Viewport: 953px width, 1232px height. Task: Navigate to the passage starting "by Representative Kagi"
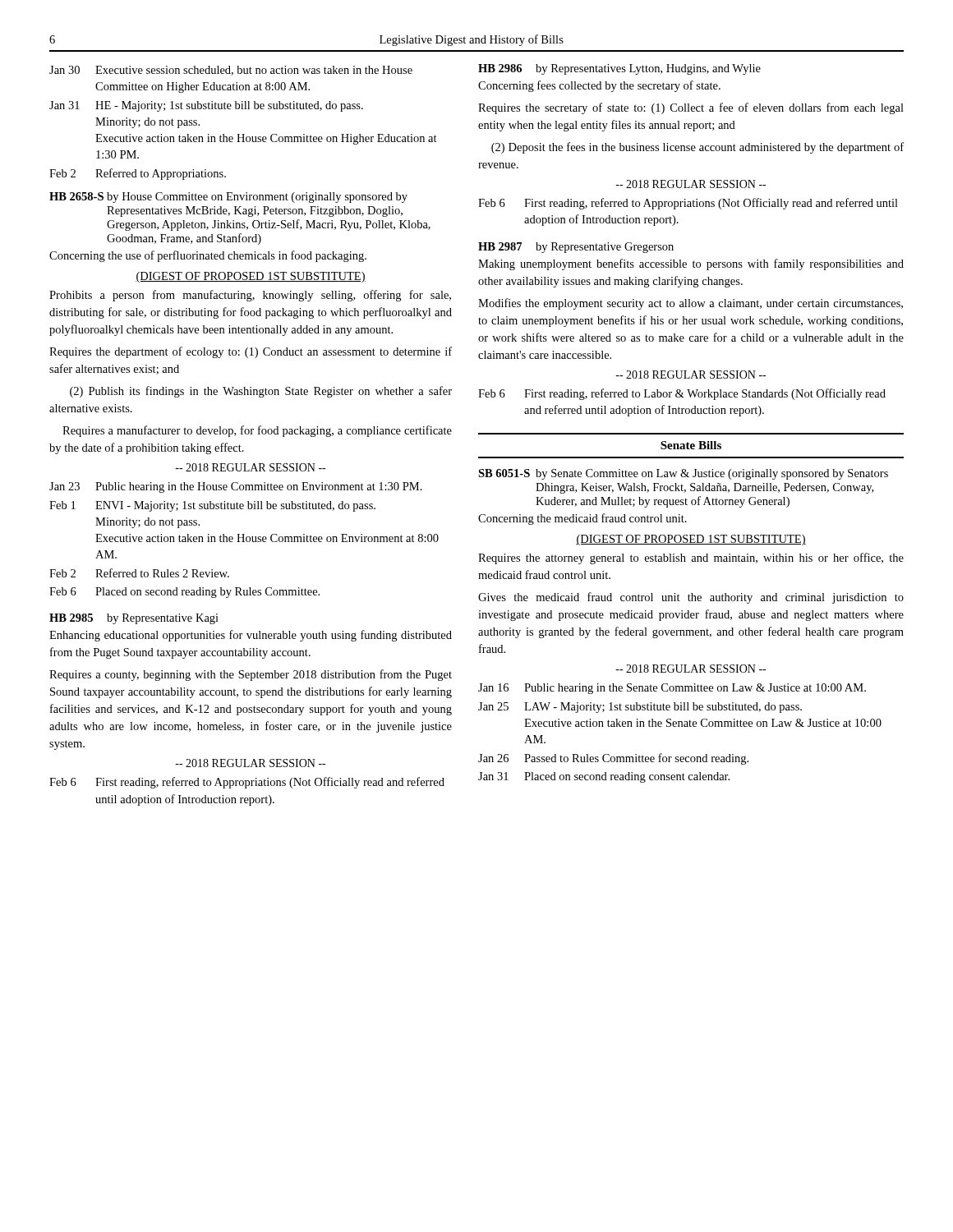pyautogui.click(x=163, y=618)
